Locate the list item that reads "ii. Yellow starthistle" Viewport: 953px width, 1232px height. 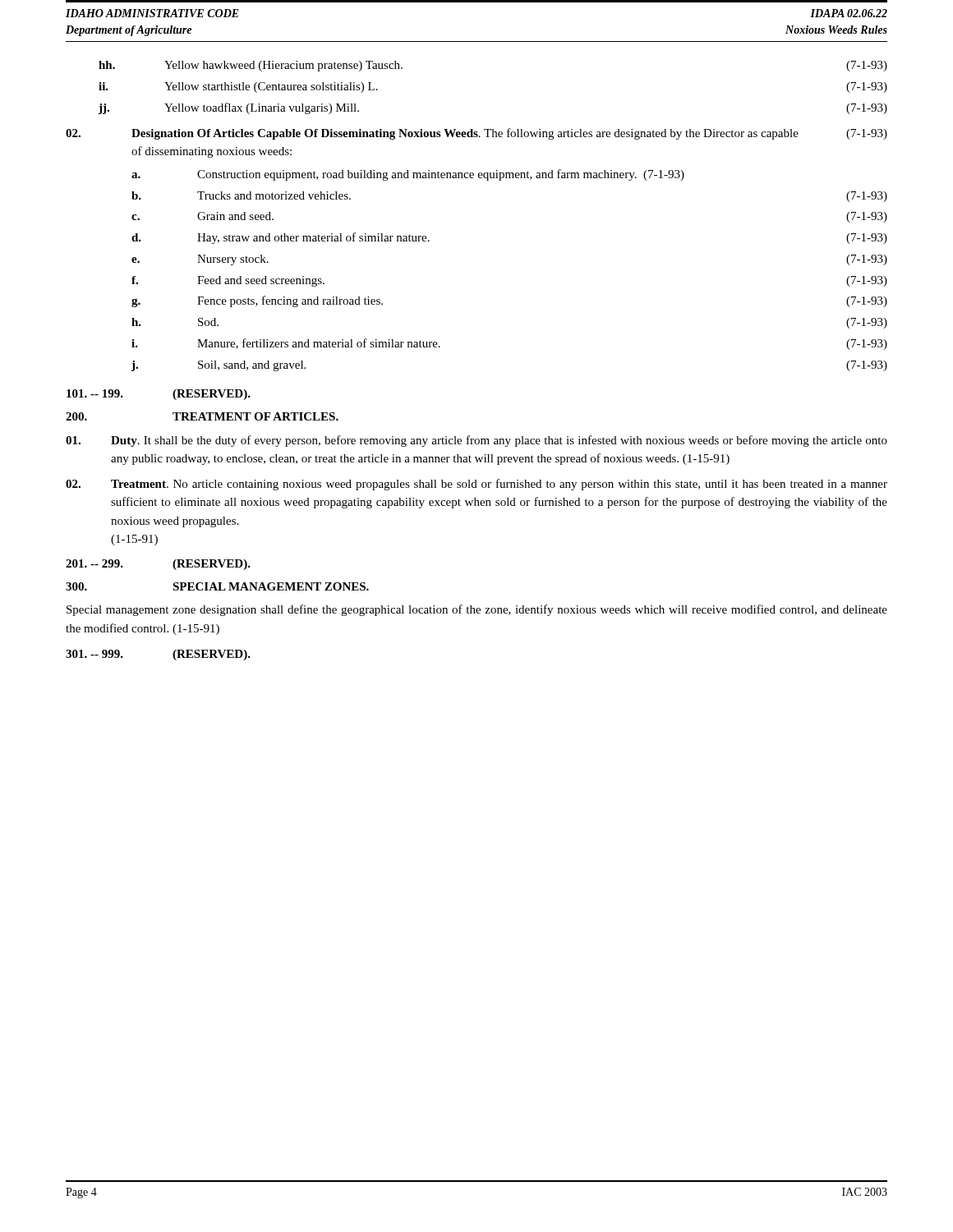click(101, 87)
